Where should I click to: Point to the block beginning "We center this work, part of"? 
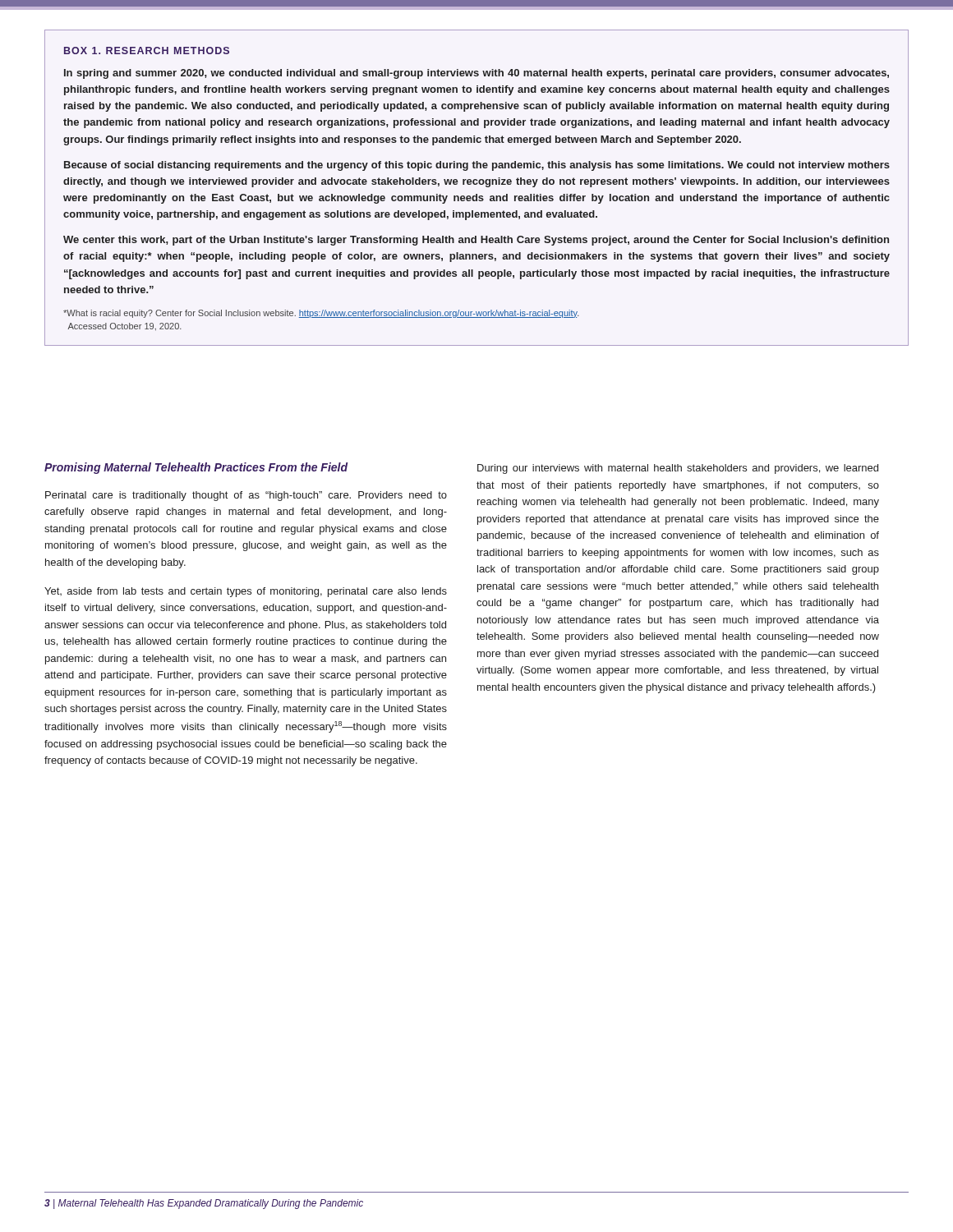pyautogui.click(x=476, y=264)
